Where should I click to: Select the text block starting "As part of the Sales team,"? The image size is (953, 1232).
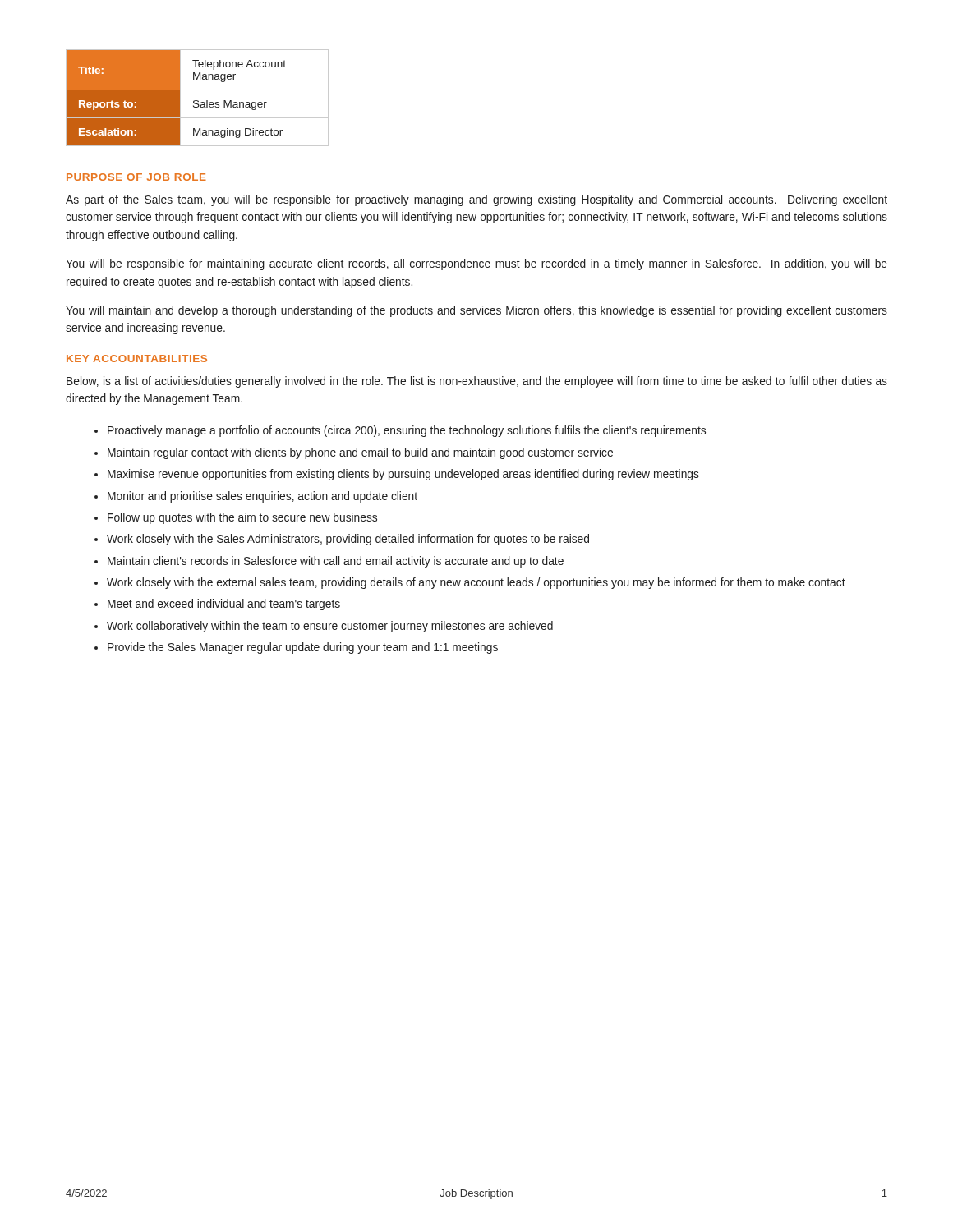point(476,218)
